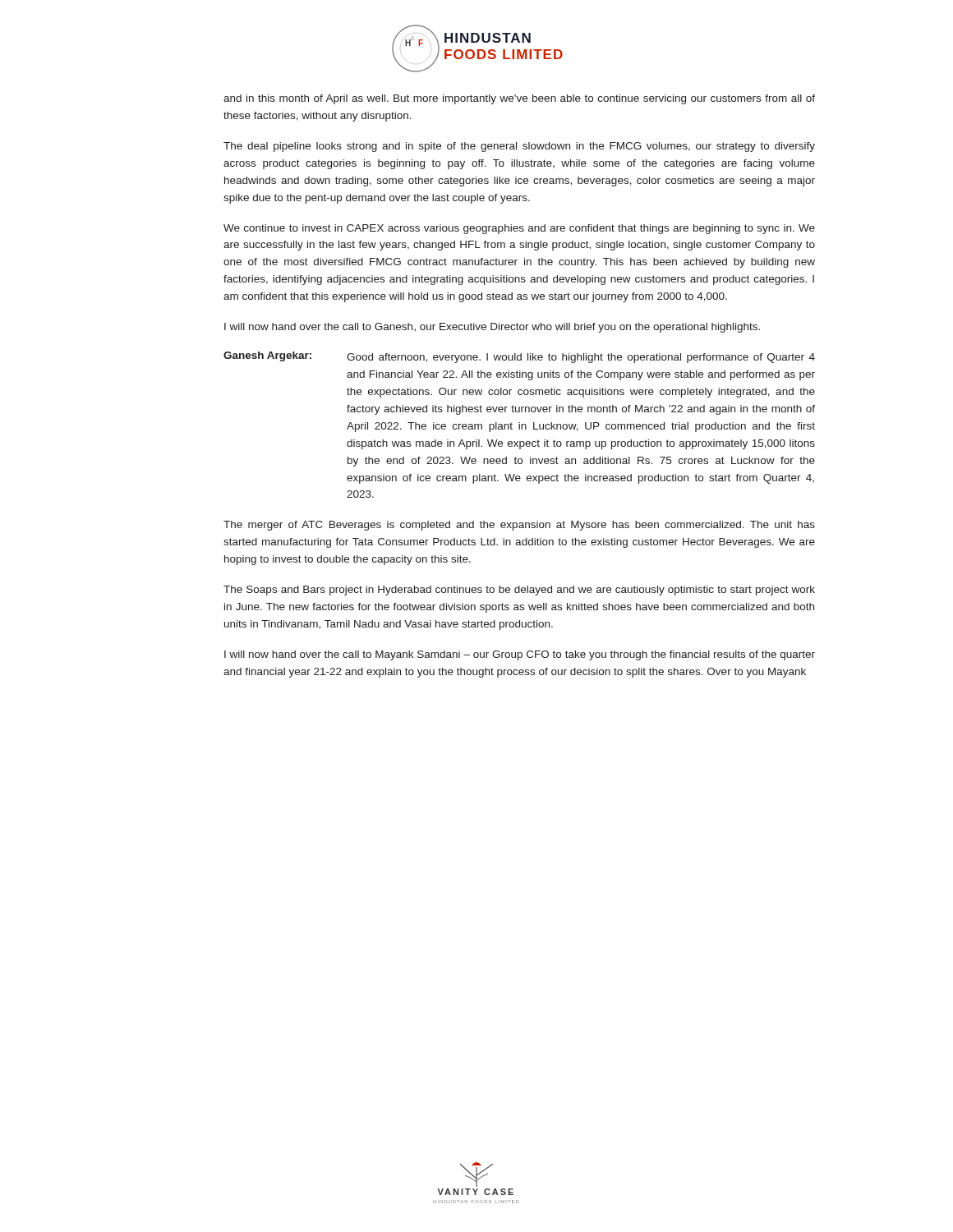Click on the element starting "We continue to"
This screenshot has height=1232, width=953.
[519, 262]
